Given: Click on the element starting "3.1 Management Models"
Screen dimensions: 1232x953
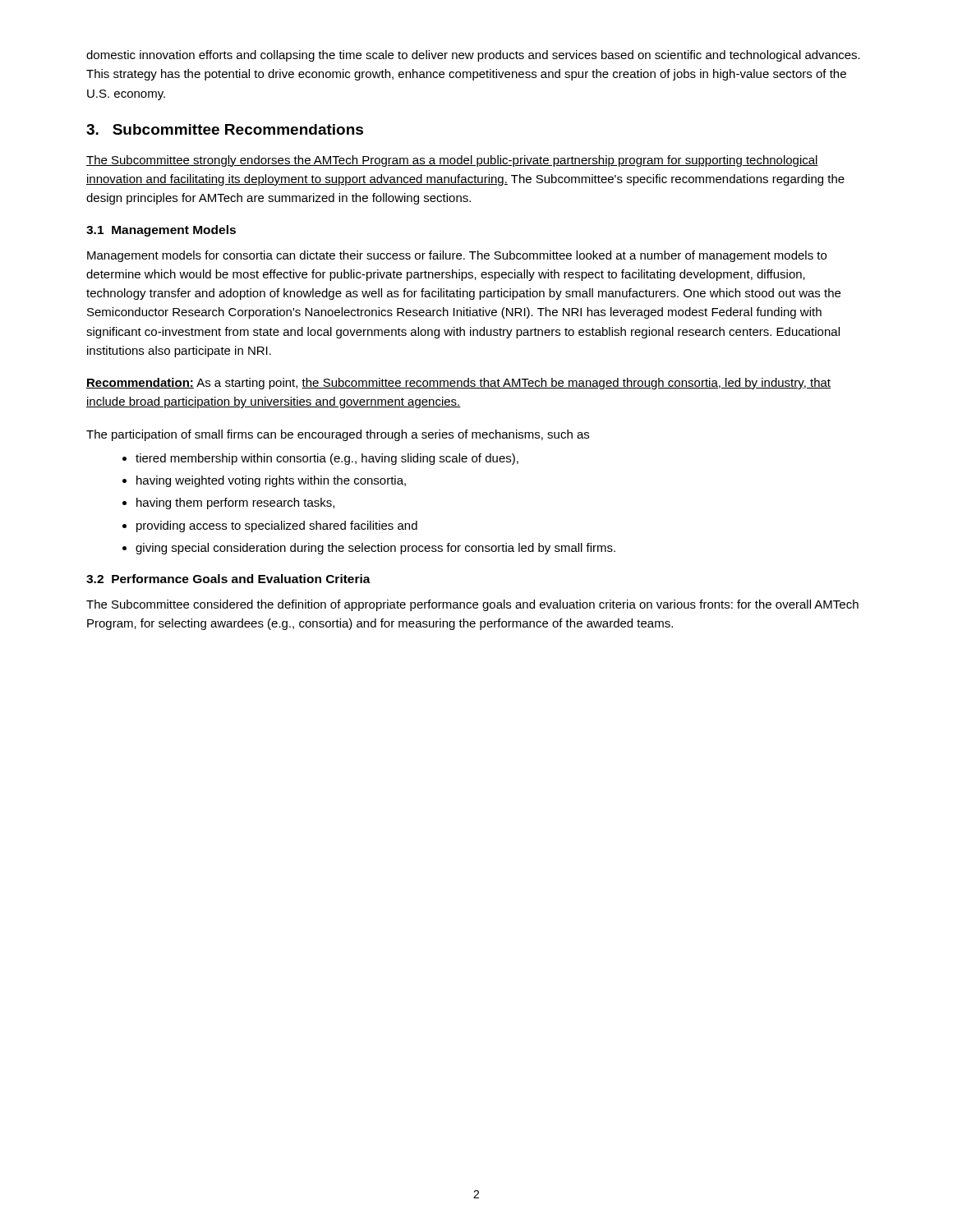Looking at the screenshot, I should 161,229.
